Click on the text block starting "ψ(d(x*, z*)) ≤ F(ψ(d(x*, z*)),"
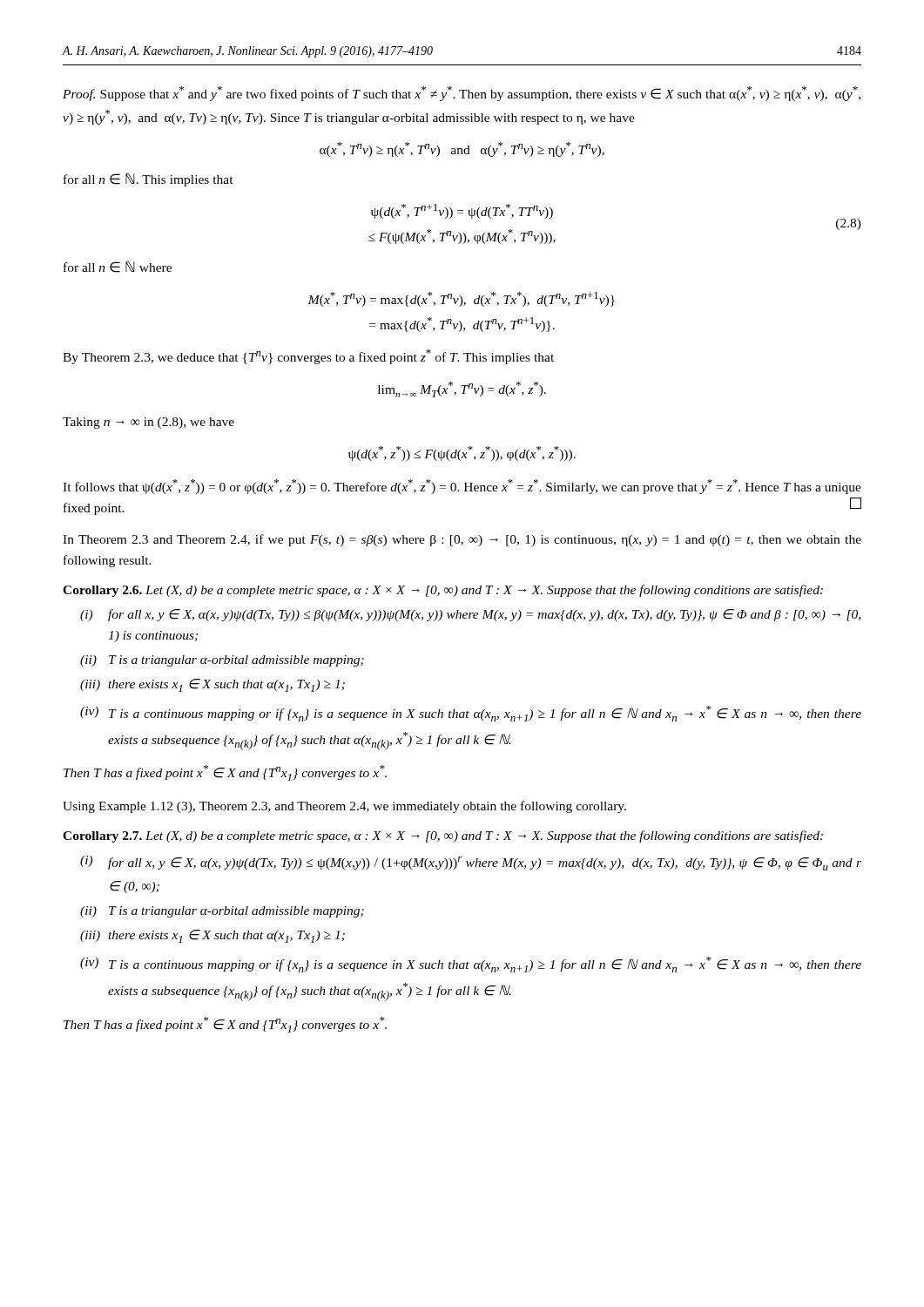 [462, 453]
